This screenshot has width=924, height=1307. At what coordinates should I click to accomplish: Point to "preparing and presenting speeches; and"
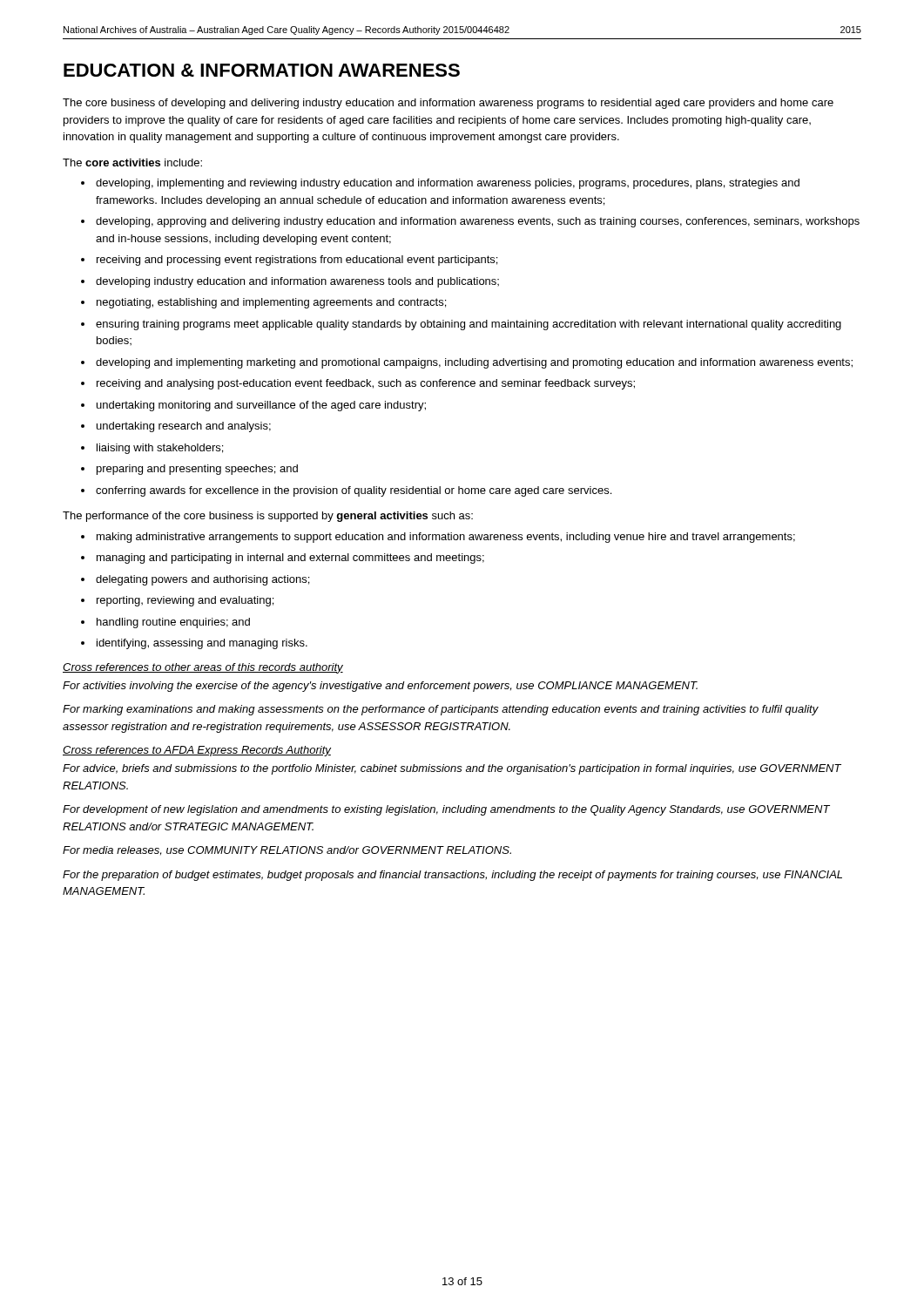pos(197,470)
